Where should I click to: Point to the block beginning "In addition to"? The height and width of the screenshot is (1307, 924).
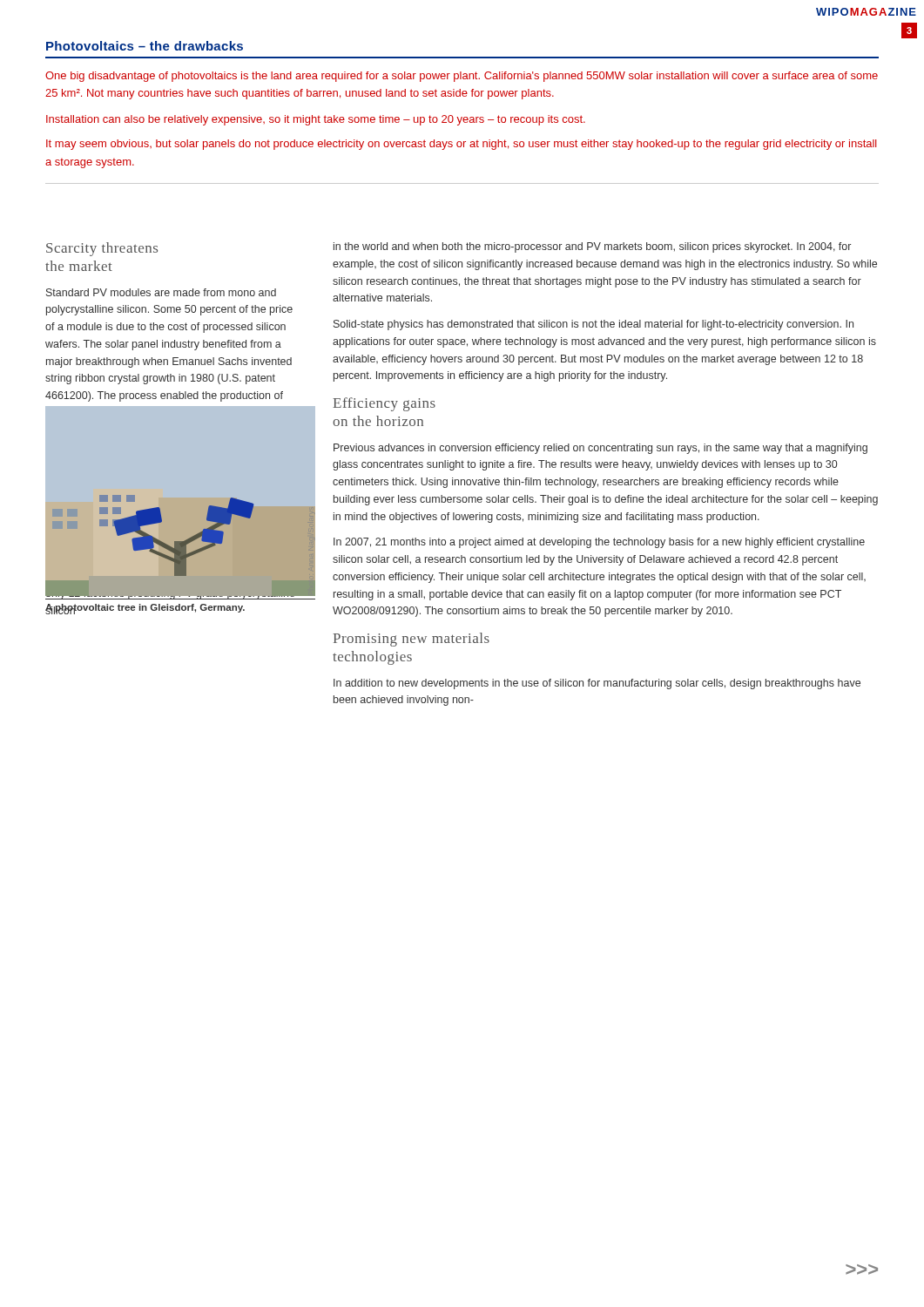[x=597, y=691]
